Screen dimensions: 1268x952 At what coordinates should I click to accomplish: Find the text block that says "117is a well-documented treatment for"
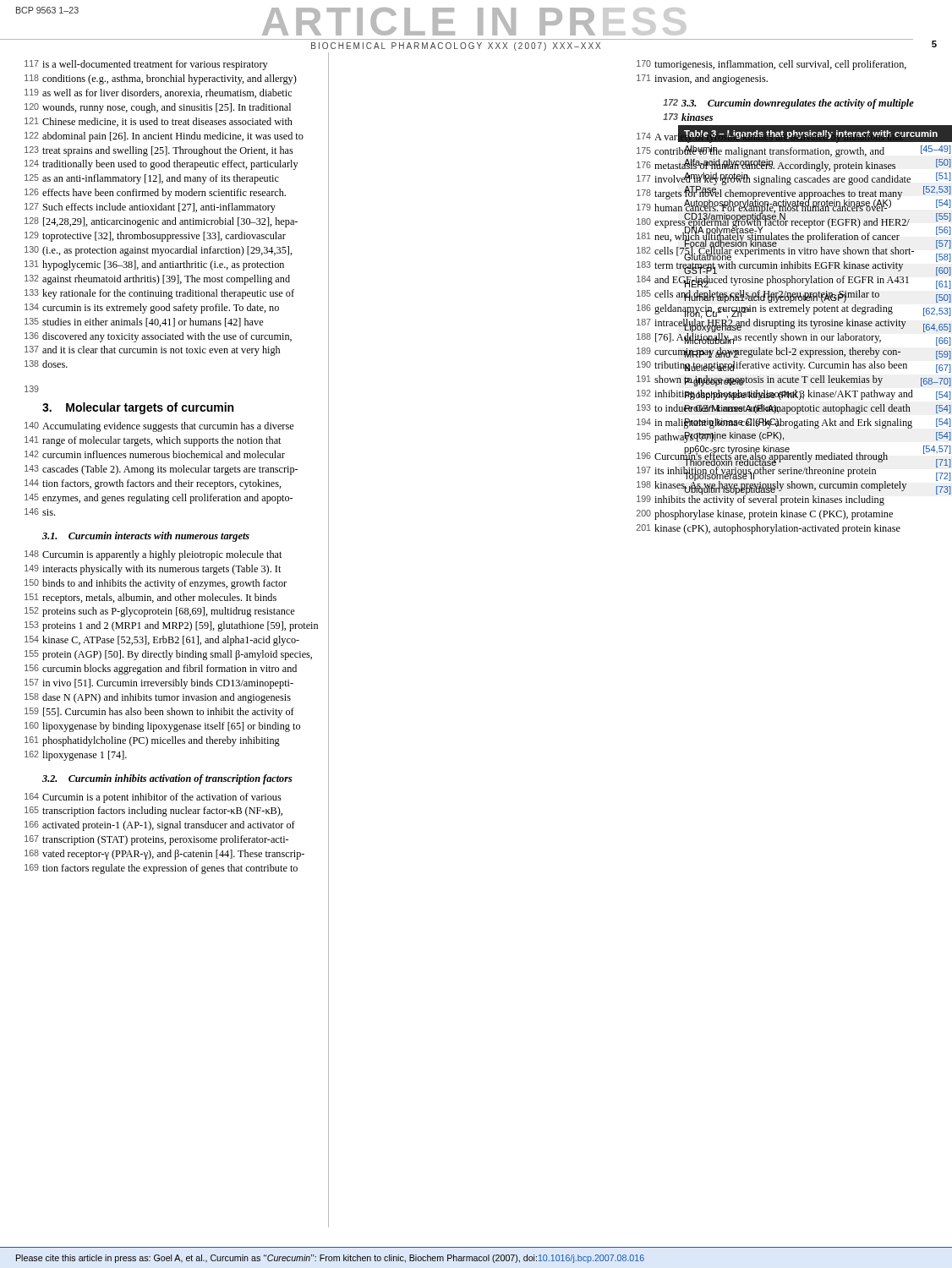click(171, 215)
